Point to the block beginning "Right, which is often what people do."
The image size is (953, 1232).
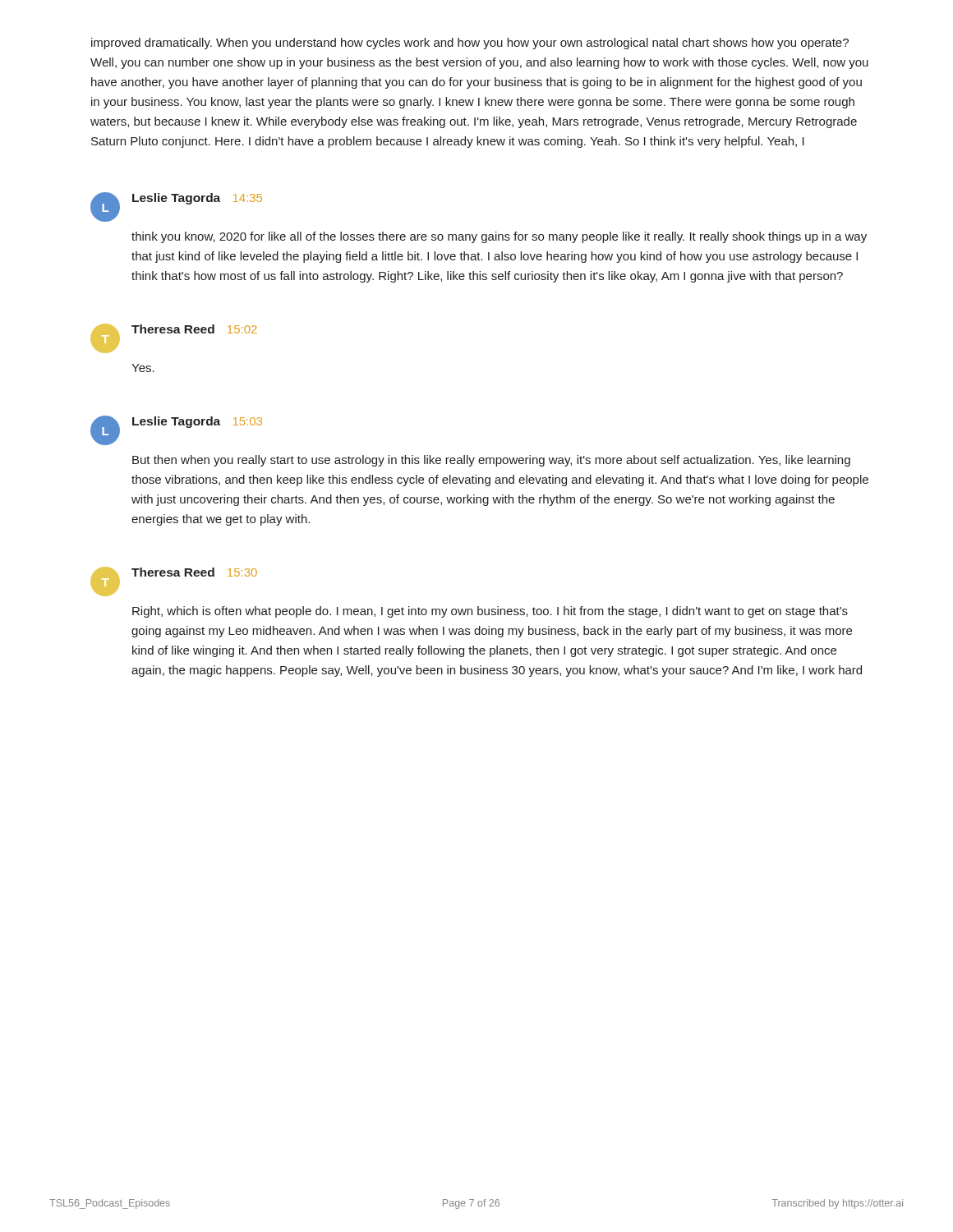(497, 640)
